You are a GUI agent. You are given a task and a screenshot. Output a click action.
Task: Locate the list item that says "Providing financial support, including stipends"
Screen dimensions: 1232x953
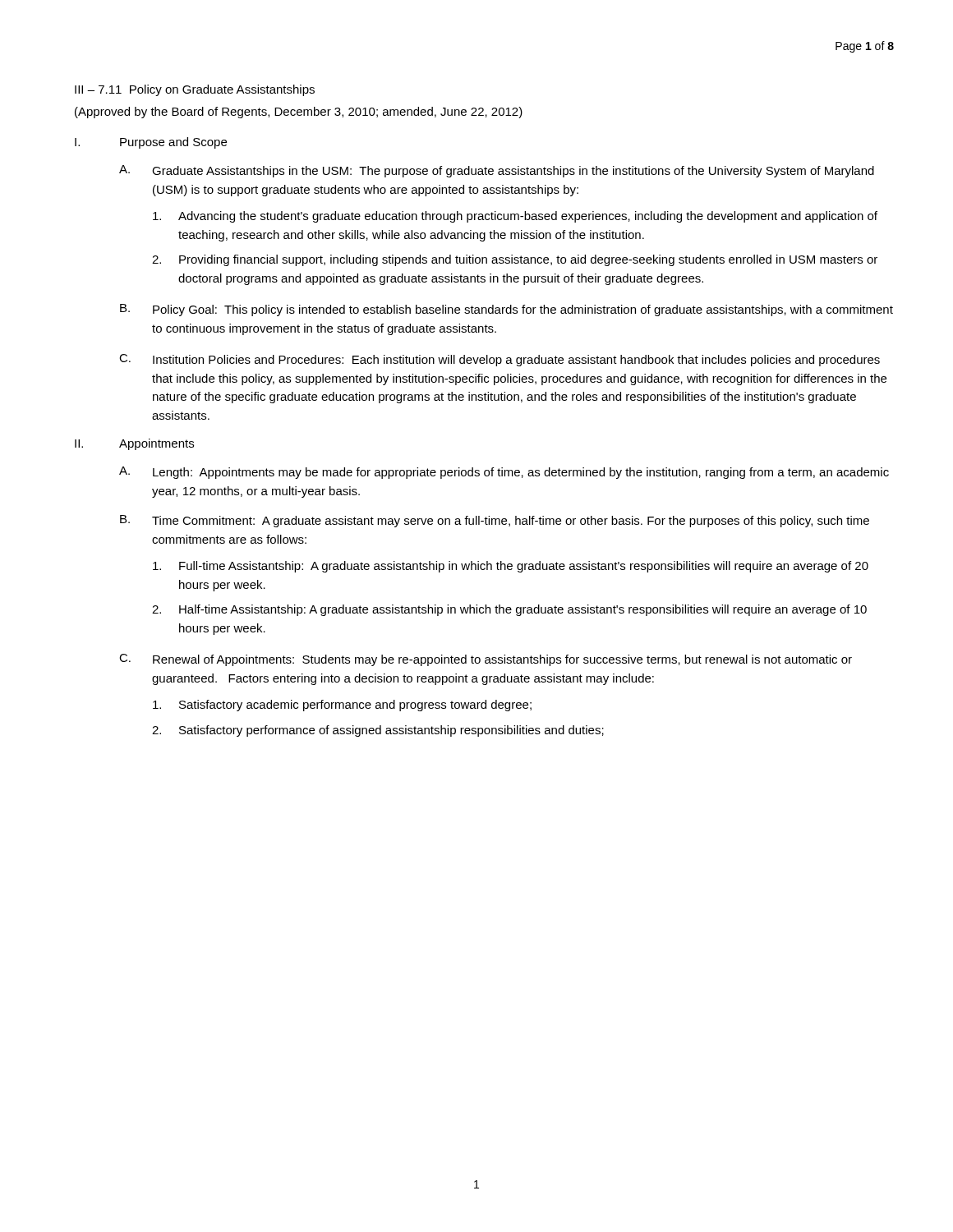point(528,268)
